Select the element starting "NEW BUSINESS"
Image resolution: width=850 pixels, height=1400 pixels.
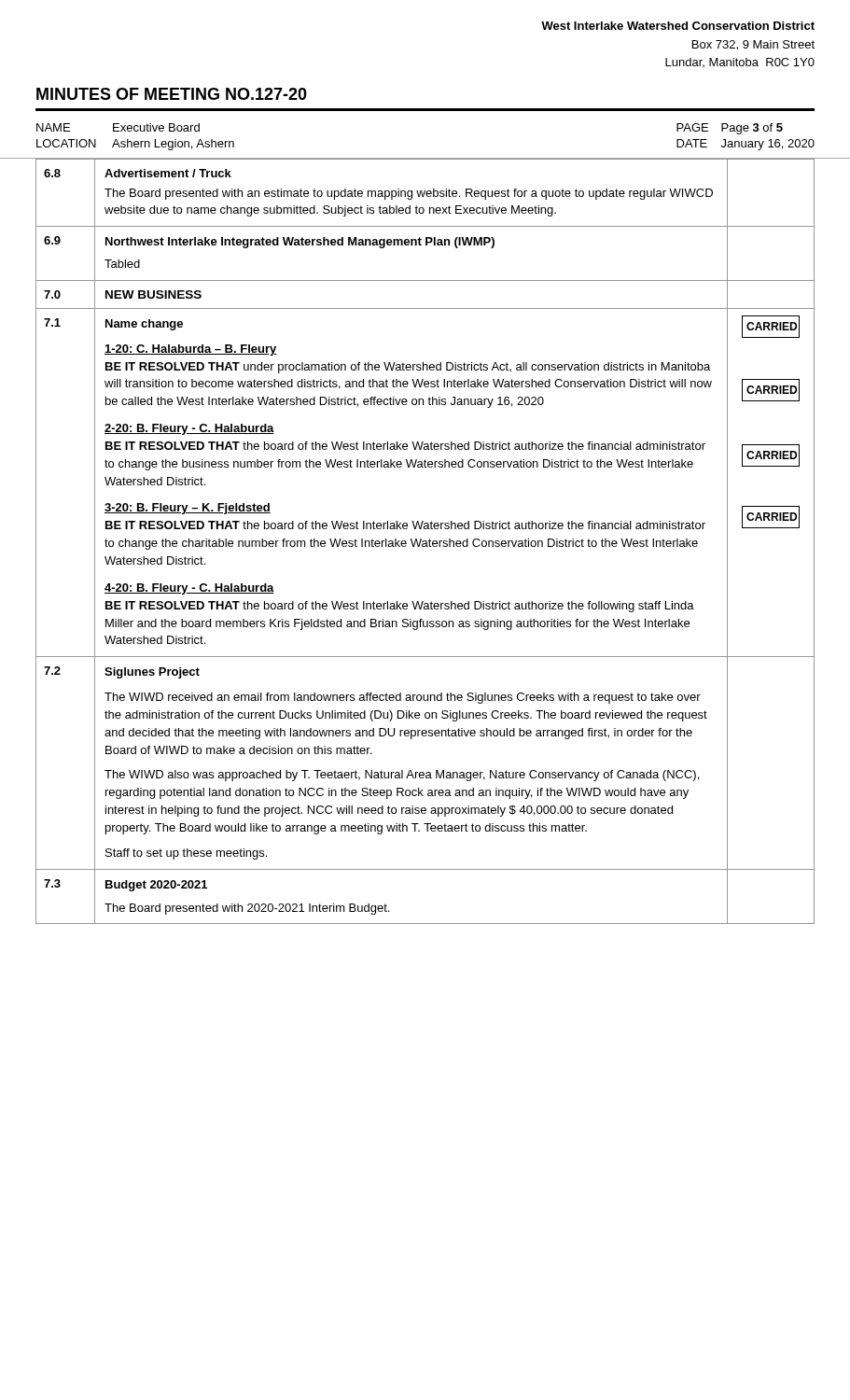tap(153, 294)
